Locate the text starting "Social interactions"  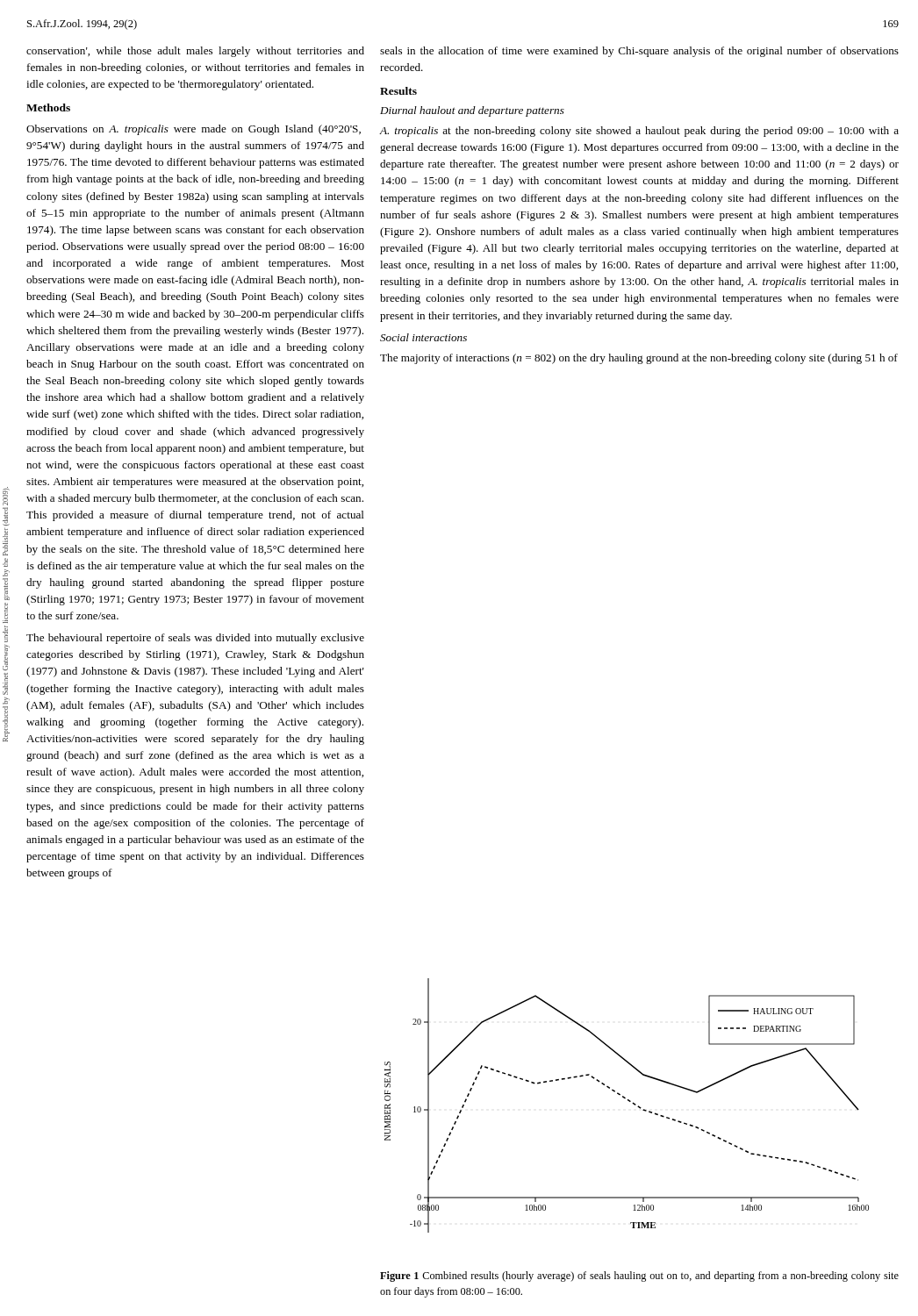tap(424, 337)
